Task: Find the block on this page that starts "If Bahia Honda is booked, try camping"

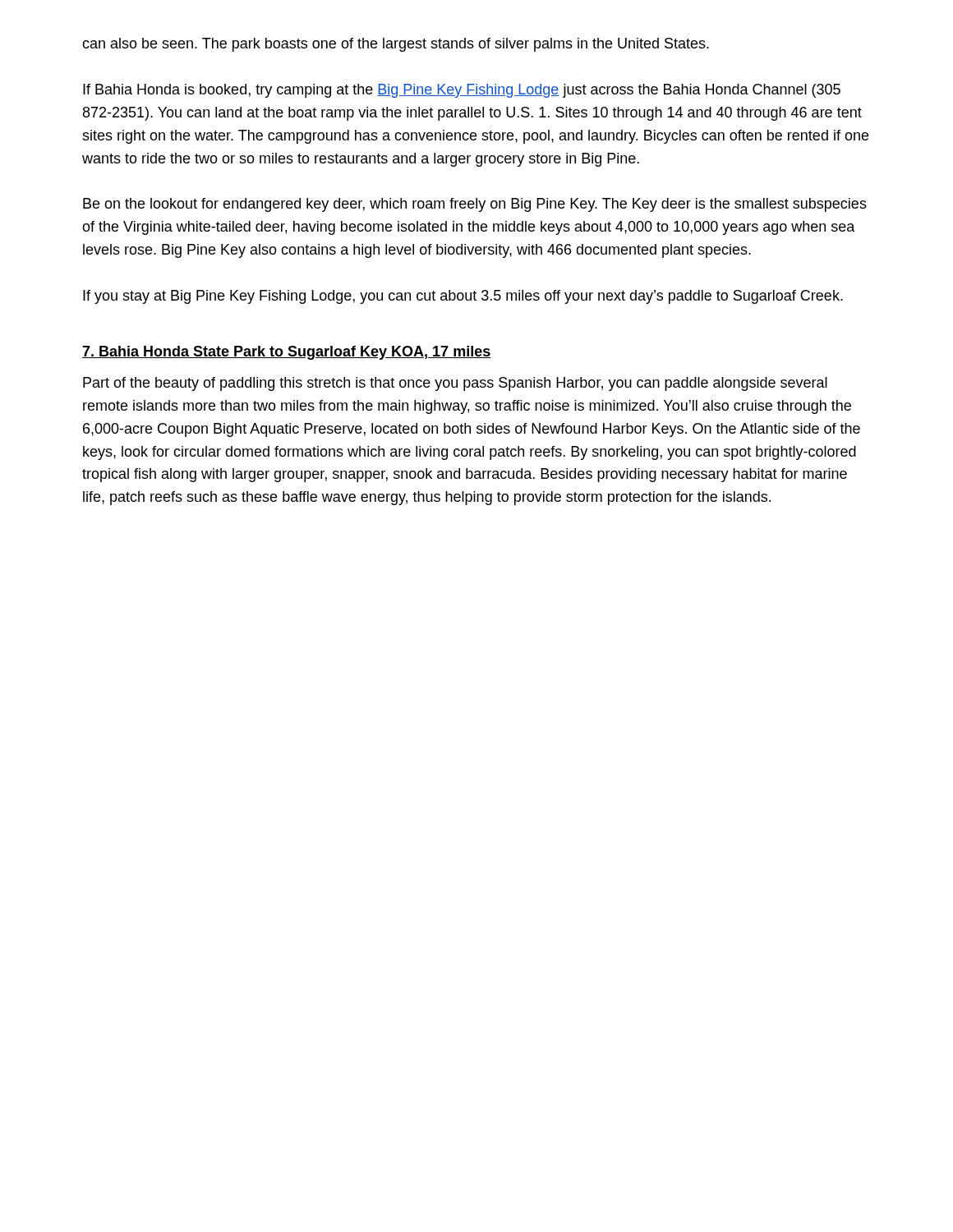Action: [476, 124]
